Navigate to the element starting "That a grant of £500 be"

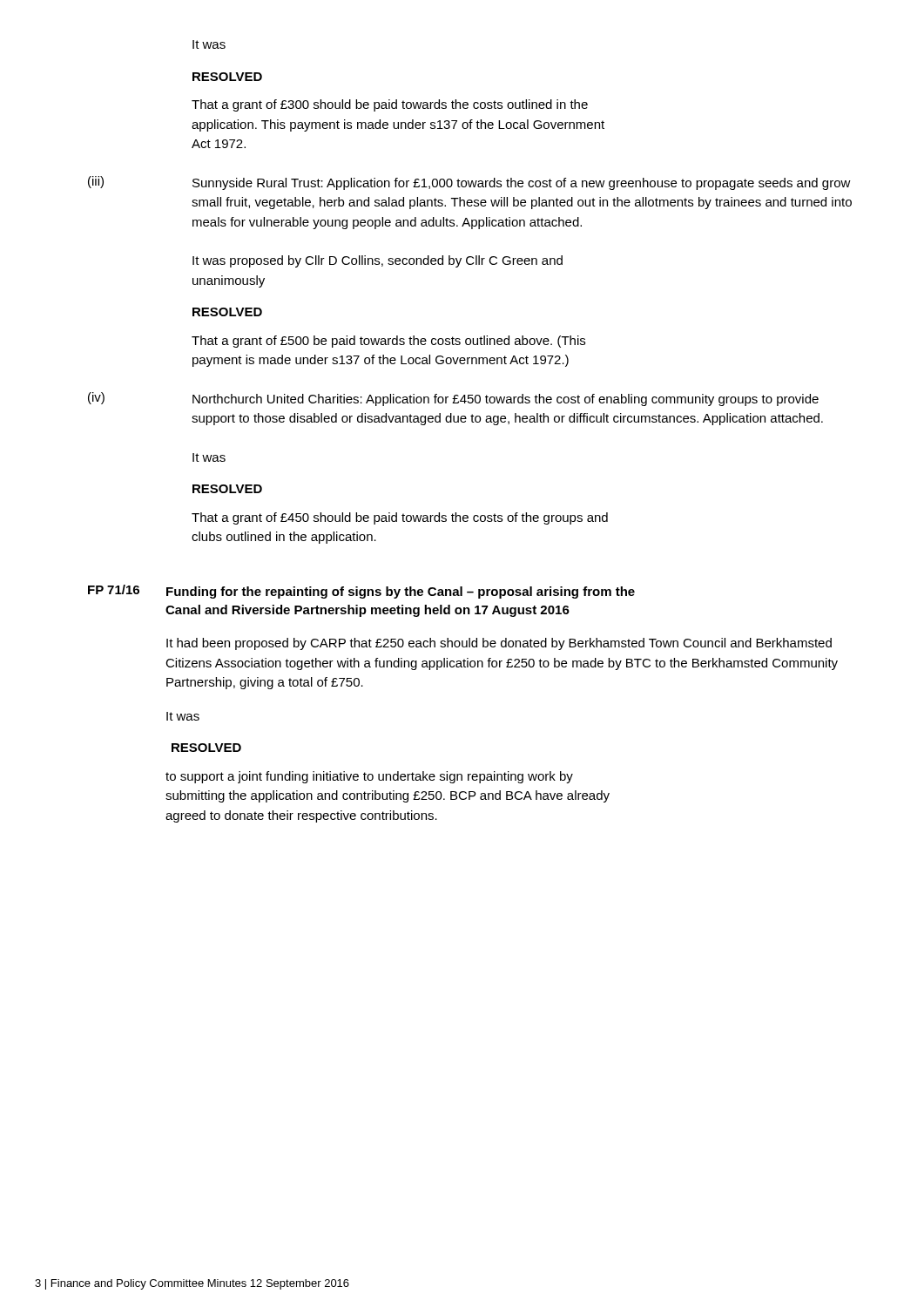(x=523, y=350)
